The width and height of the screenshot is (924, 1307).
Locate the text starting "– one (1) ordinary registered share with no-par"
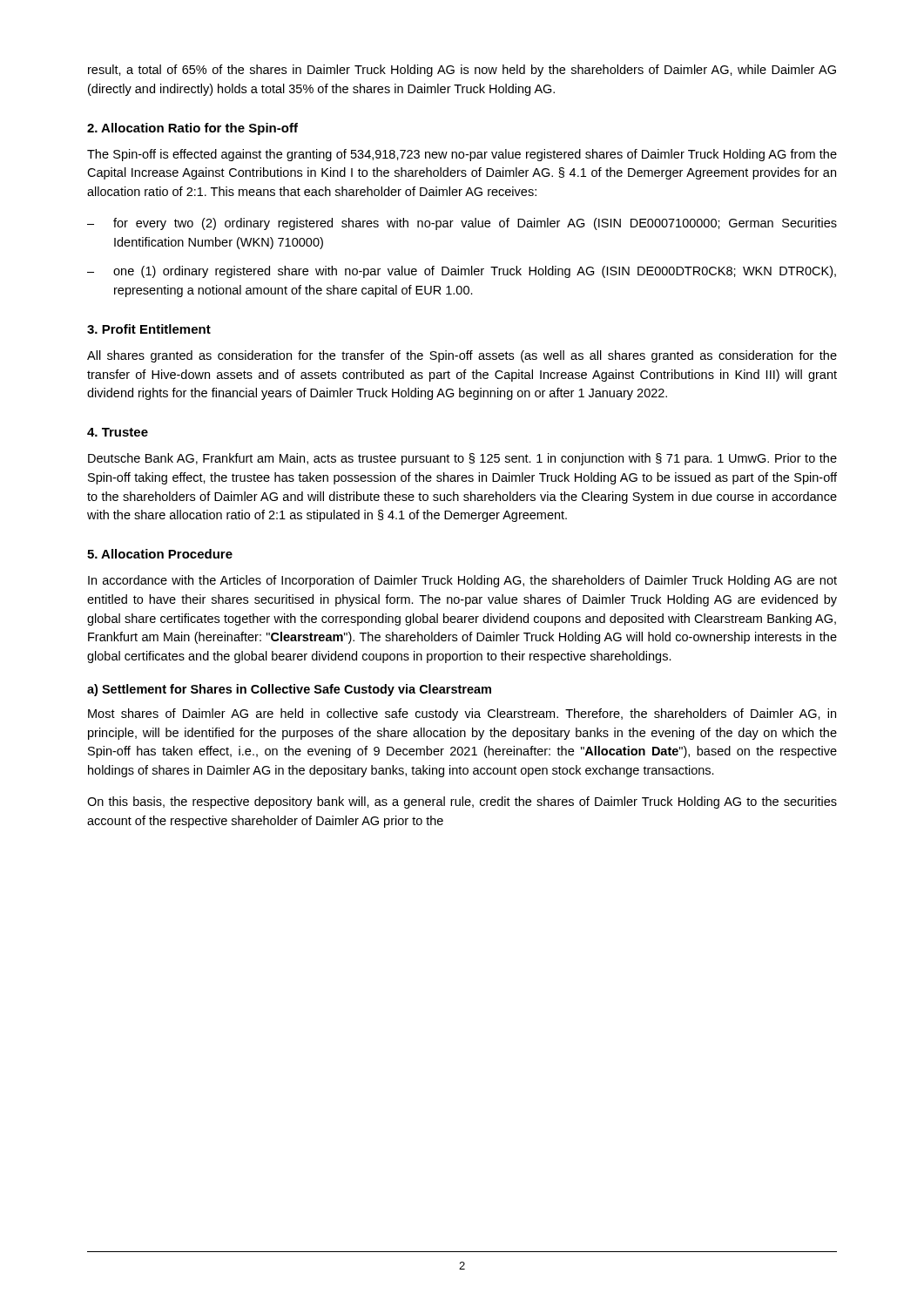(462, 281)
